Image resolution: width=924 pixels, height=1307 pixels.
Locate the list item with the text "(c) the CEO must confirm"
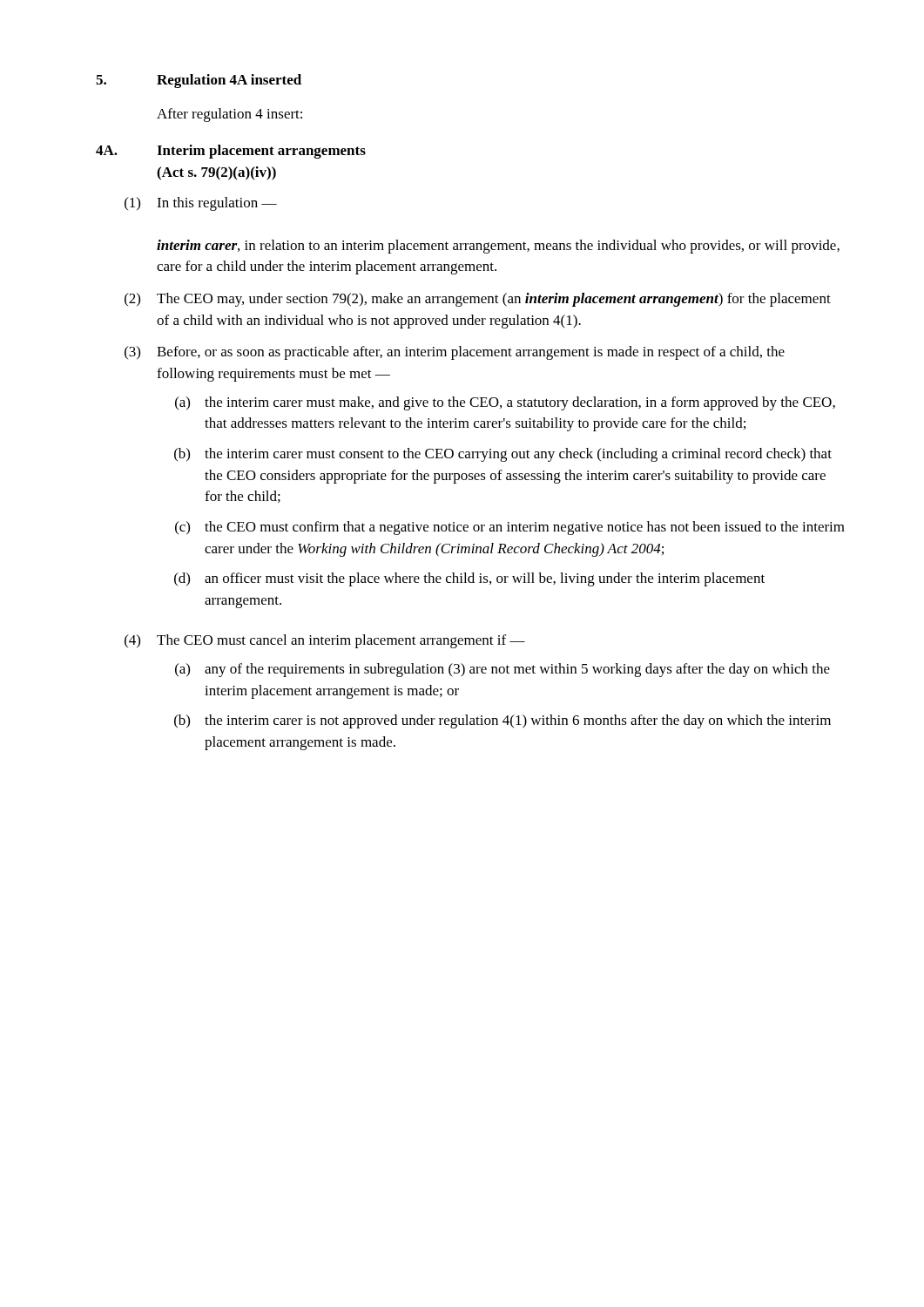pyautogui.click(x=501, y=538)
